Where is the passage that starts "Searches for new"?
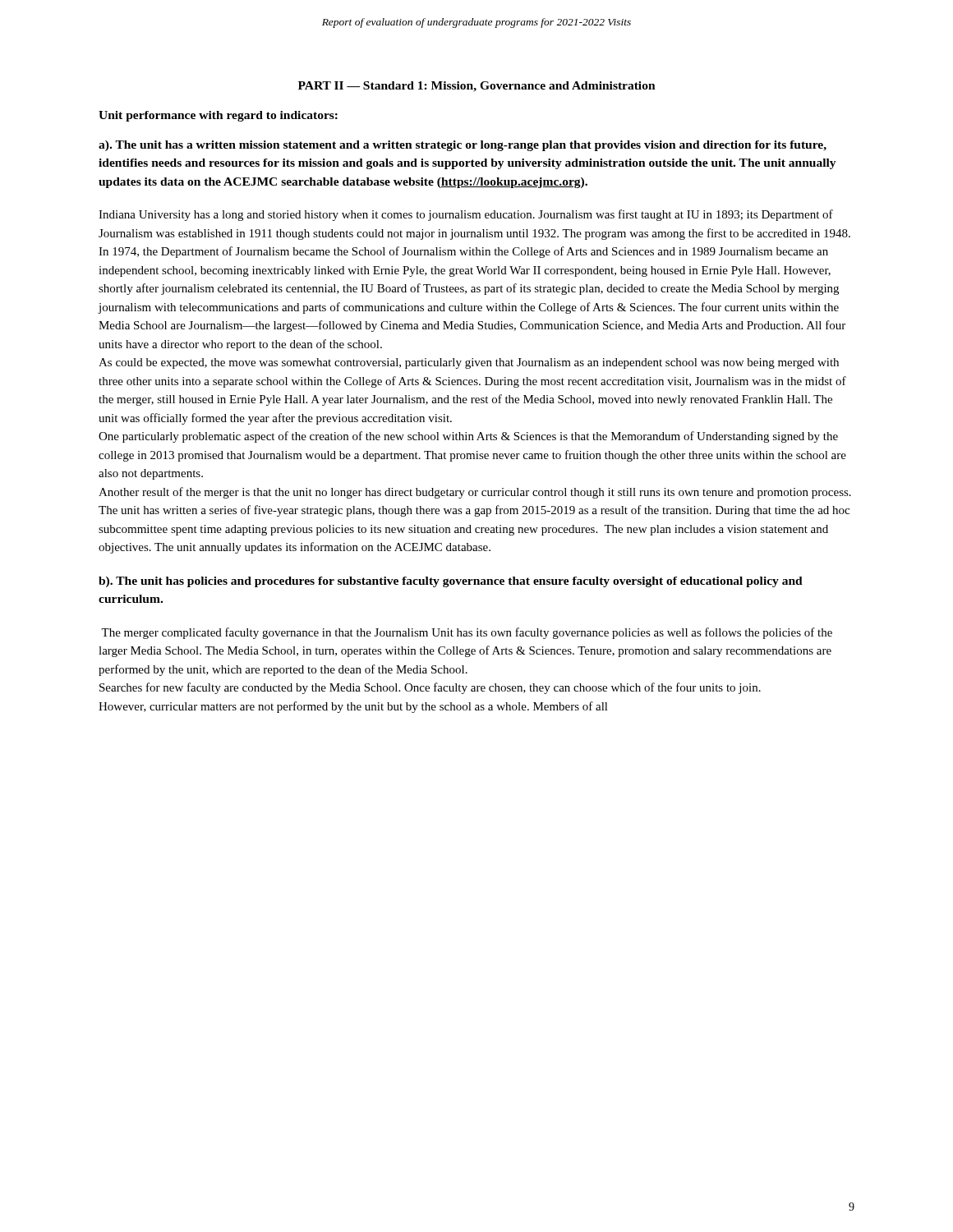The width and height of the screenshot is (953, 1232). click(430, 688)
